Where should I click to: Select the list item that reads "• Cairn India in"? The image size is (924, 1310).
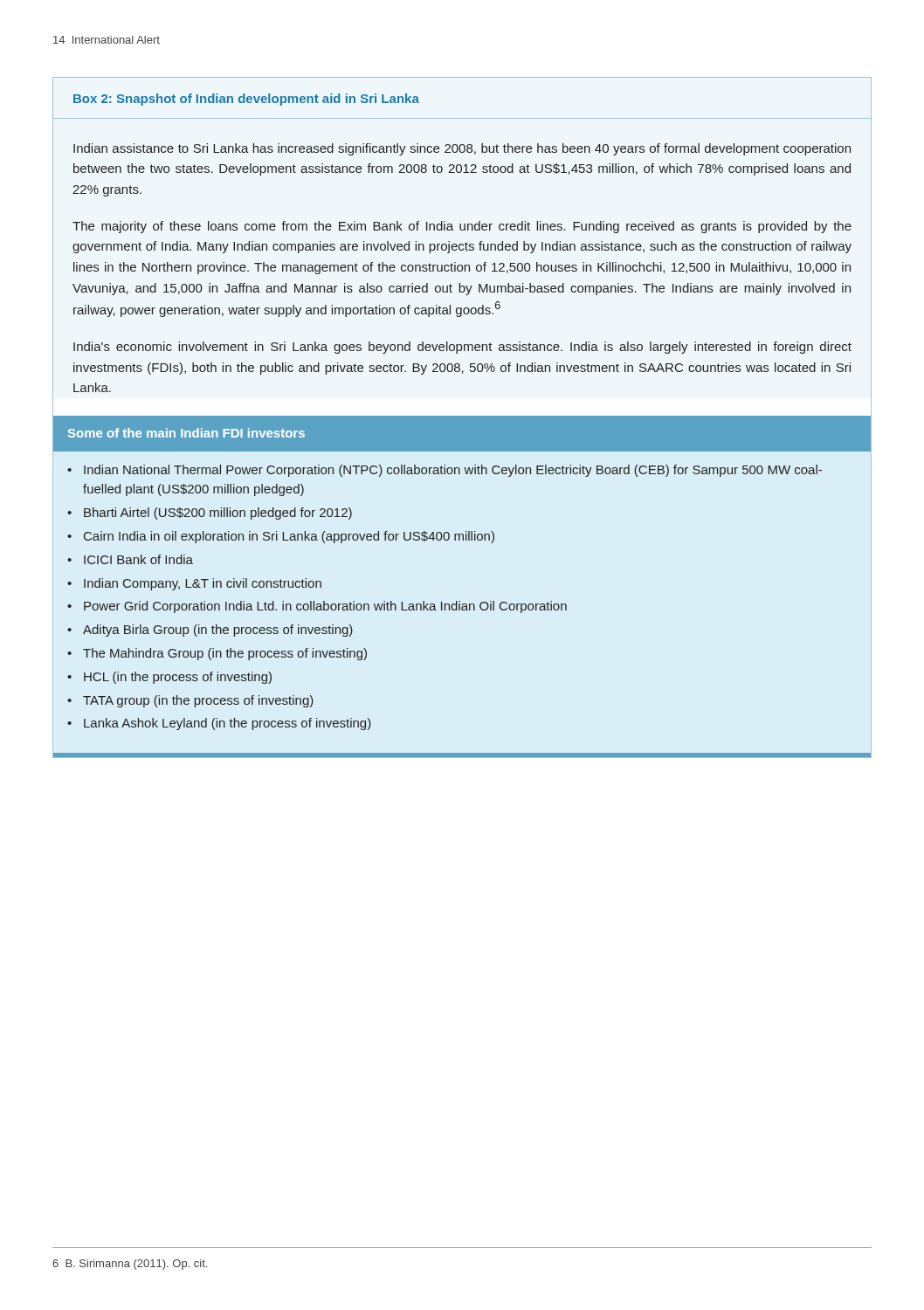tap(281, 537)
